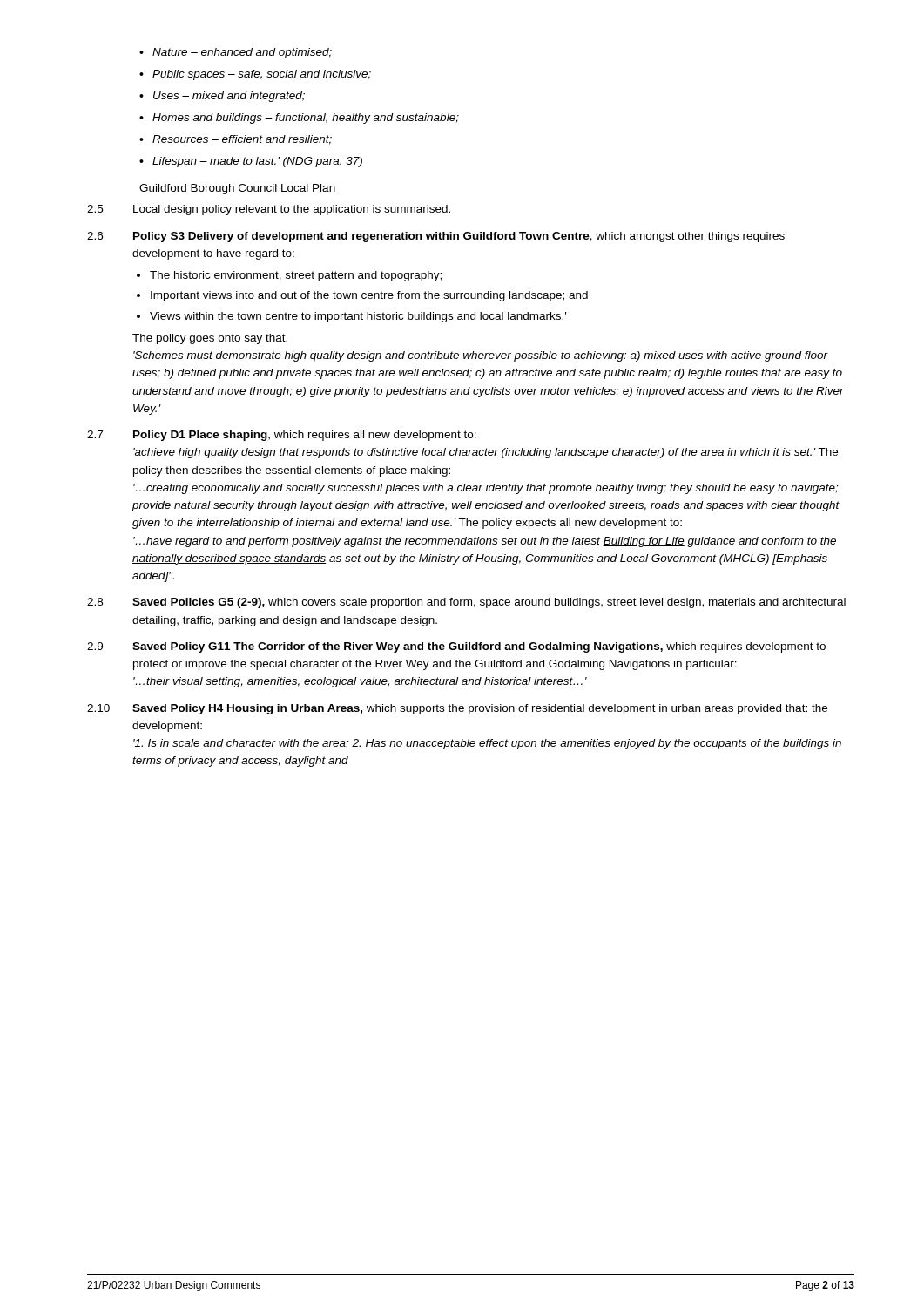
Task: Select the text starting "• Public spaces"
Action: click(x=255, y=74)
